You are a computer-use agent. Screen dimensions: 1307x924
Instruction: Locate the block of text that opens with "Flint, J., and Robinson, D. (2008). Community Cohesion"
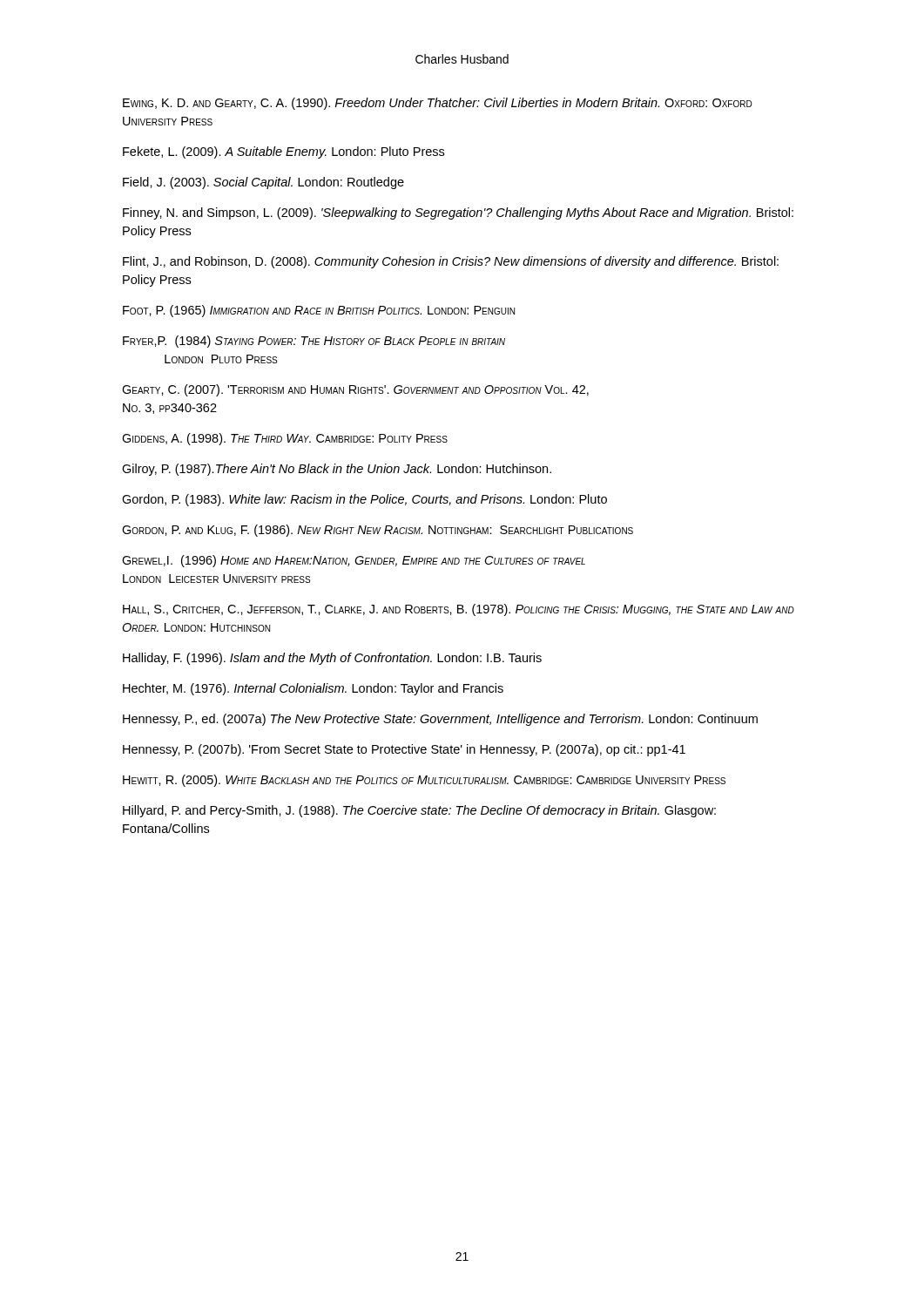[x=451, y=271]
